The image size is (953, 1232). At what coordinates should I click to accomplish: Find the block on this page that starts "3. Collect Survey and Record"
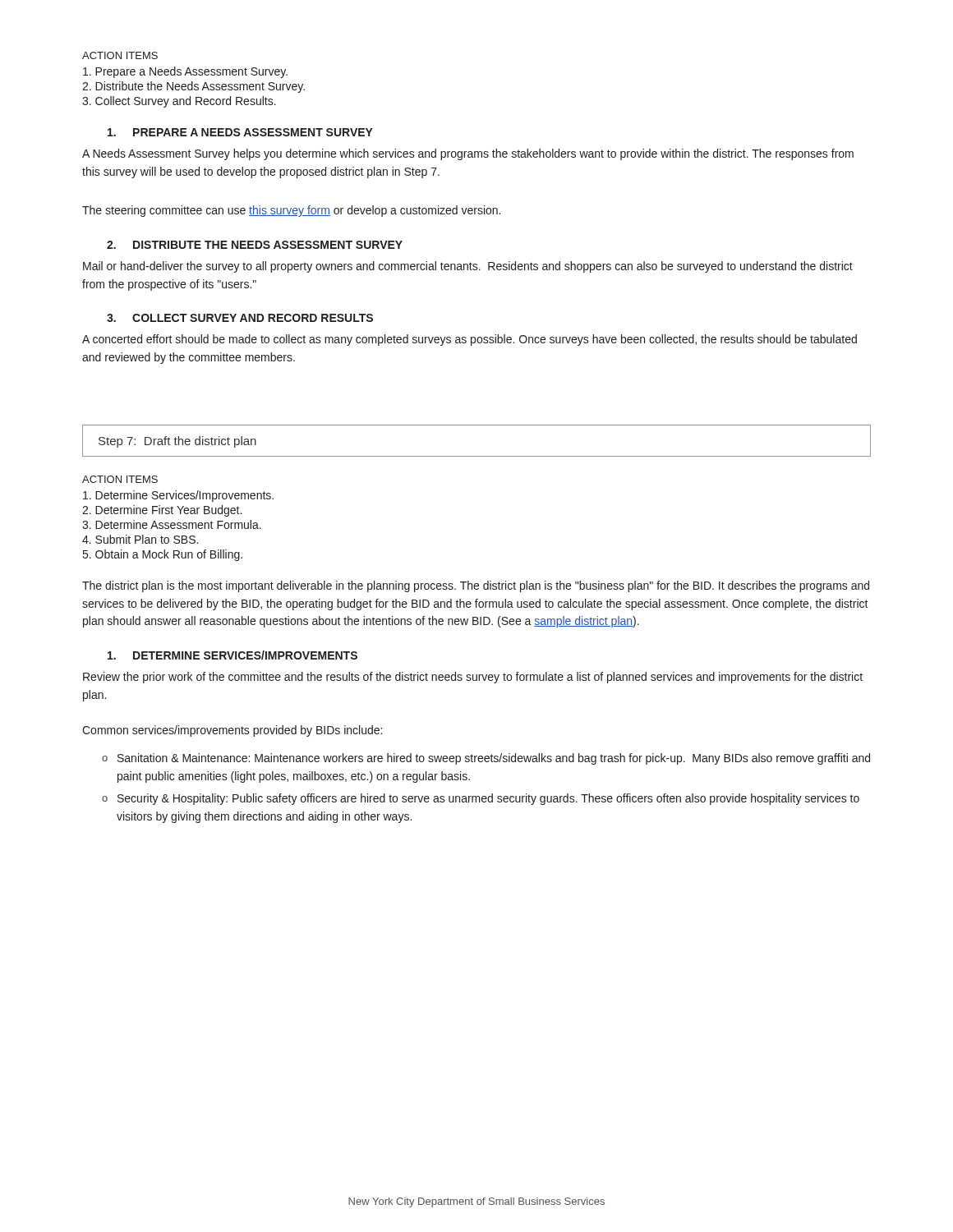[179, 101]
